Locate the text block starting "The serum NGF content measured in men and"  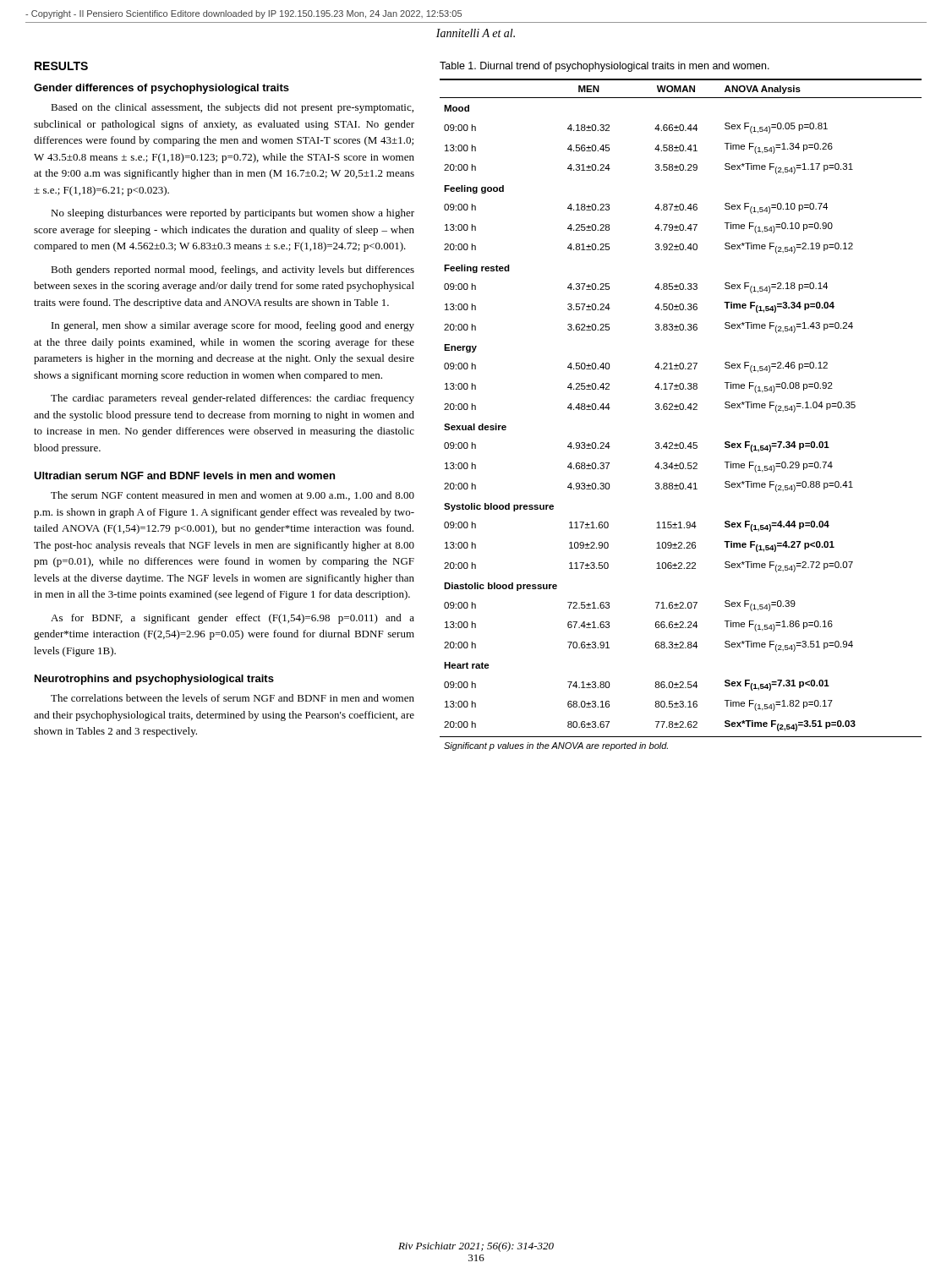(x=224, y=573)
